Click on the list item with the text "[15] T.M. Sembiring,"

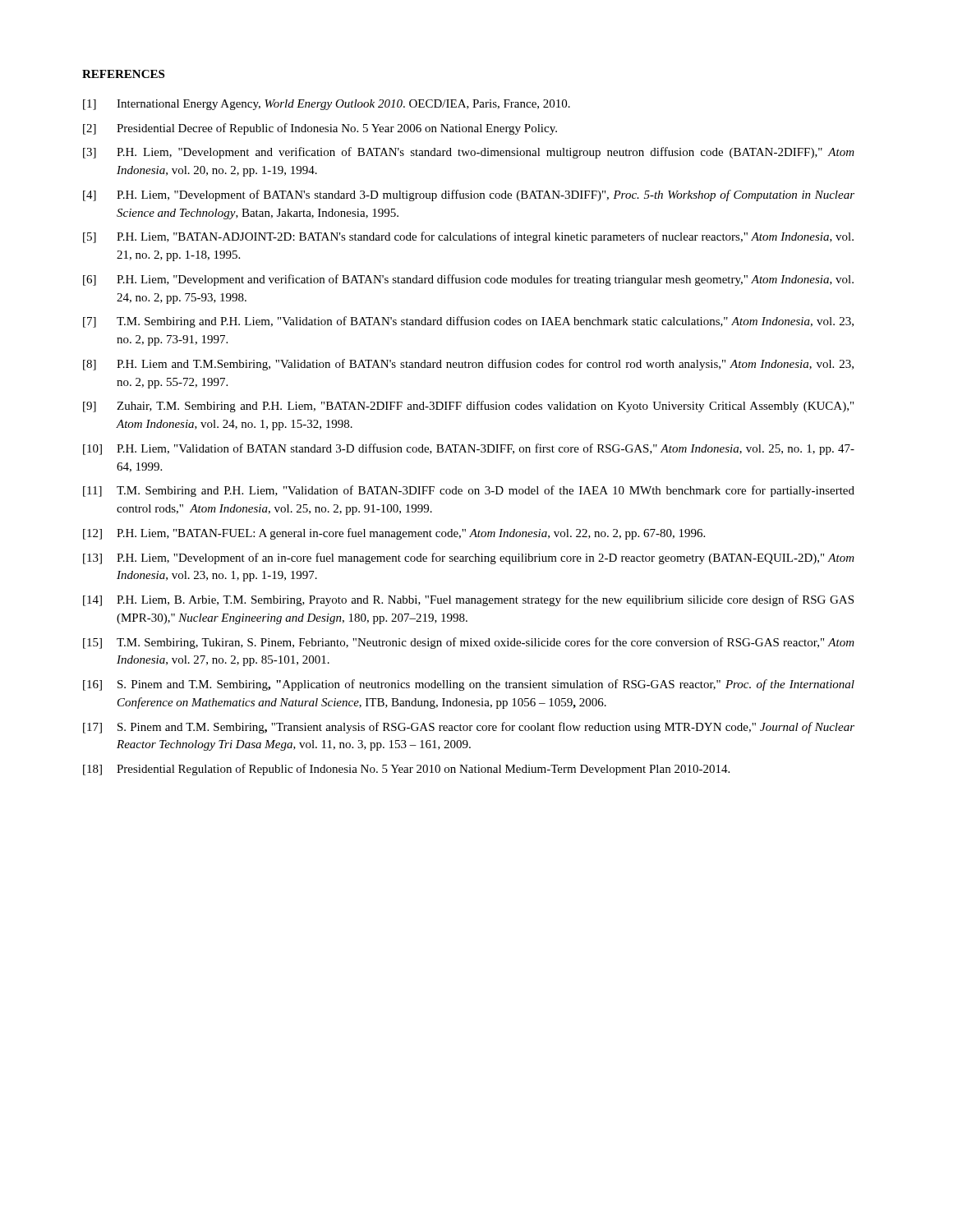pyautogui.click(x=468, y=651)
